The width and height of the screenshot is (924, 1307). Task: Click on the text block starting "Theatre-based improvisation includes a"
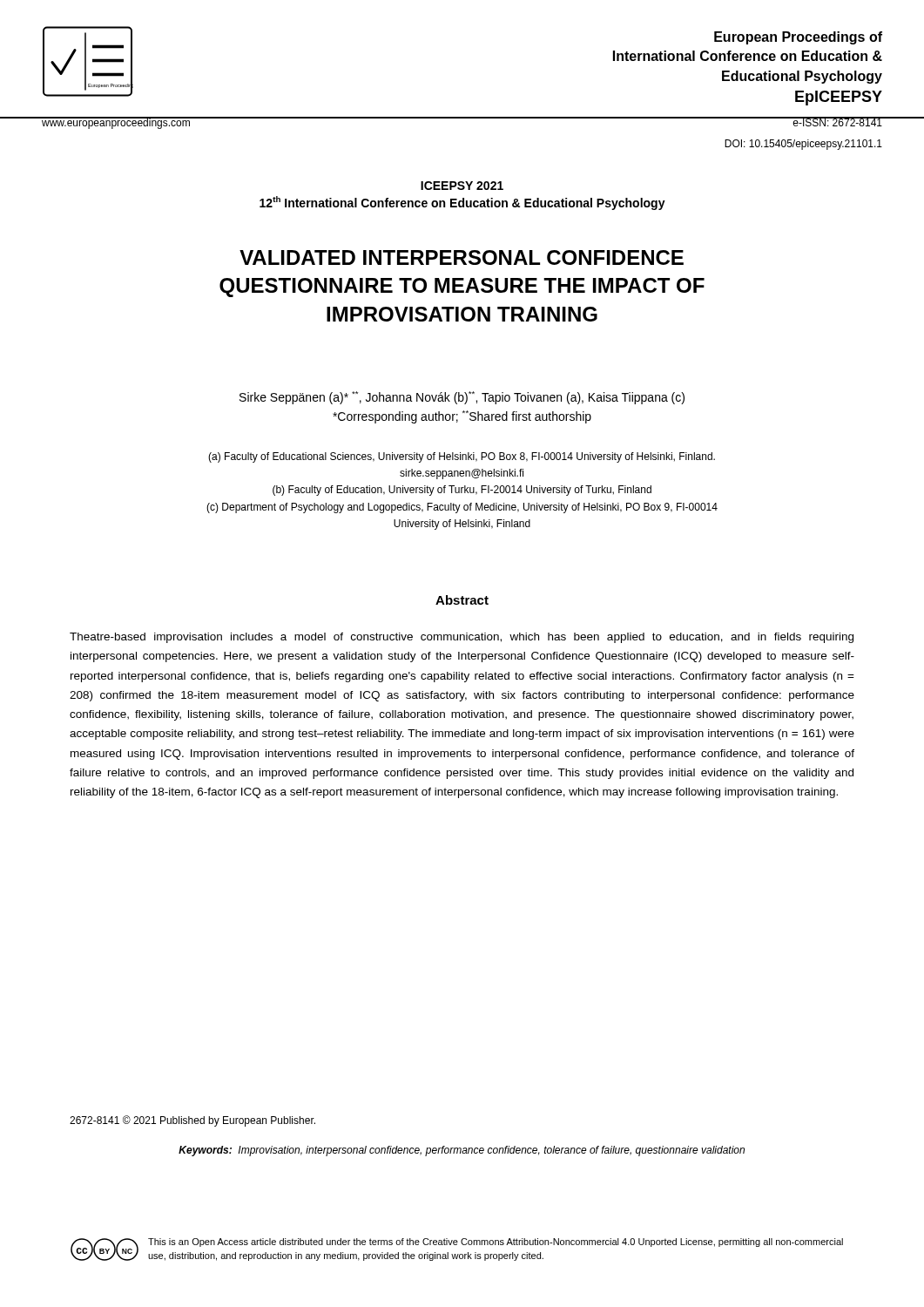(462, 714)
